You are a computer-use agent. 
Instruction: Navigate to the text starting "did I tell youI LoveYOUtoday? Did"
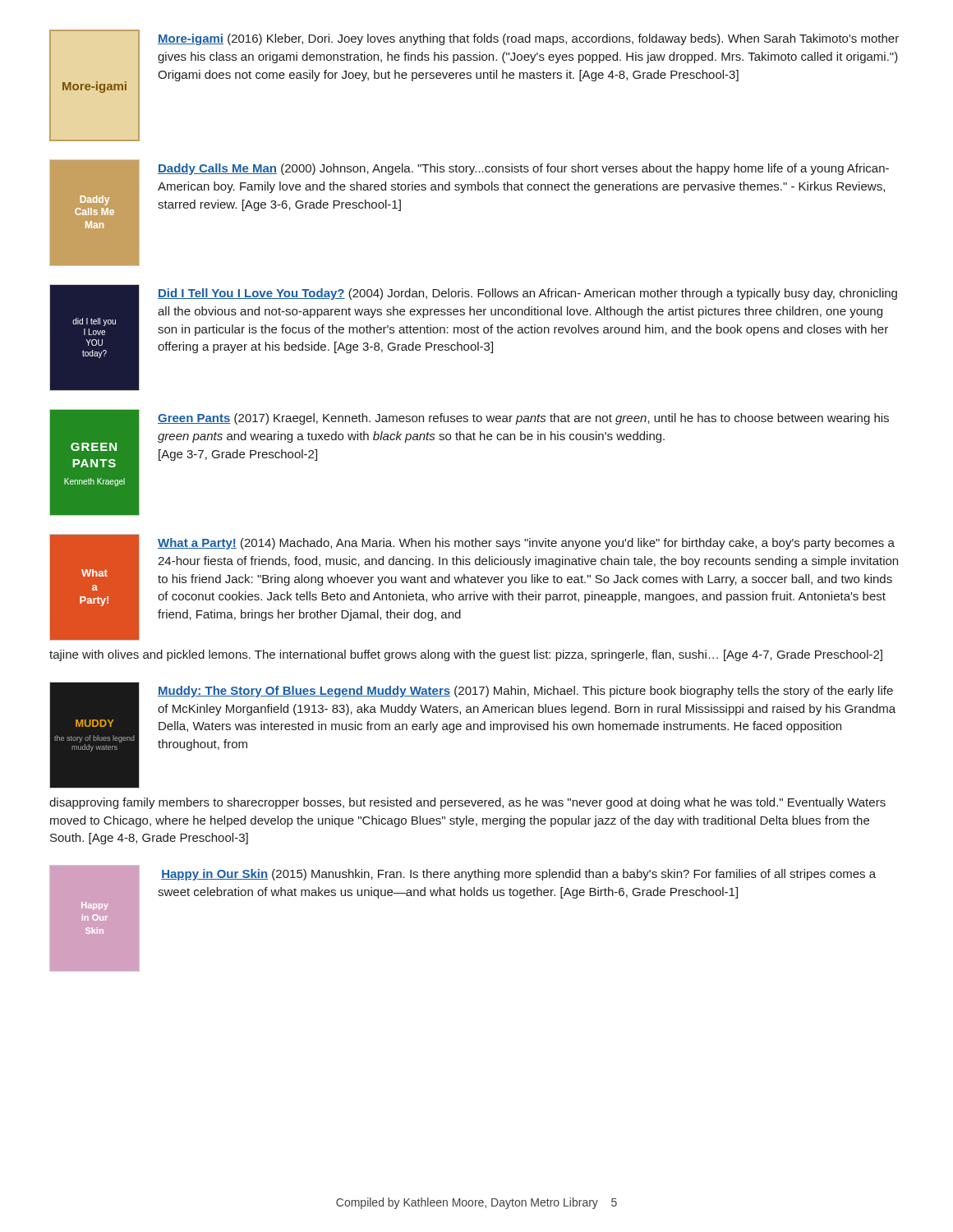pos(476,338)
